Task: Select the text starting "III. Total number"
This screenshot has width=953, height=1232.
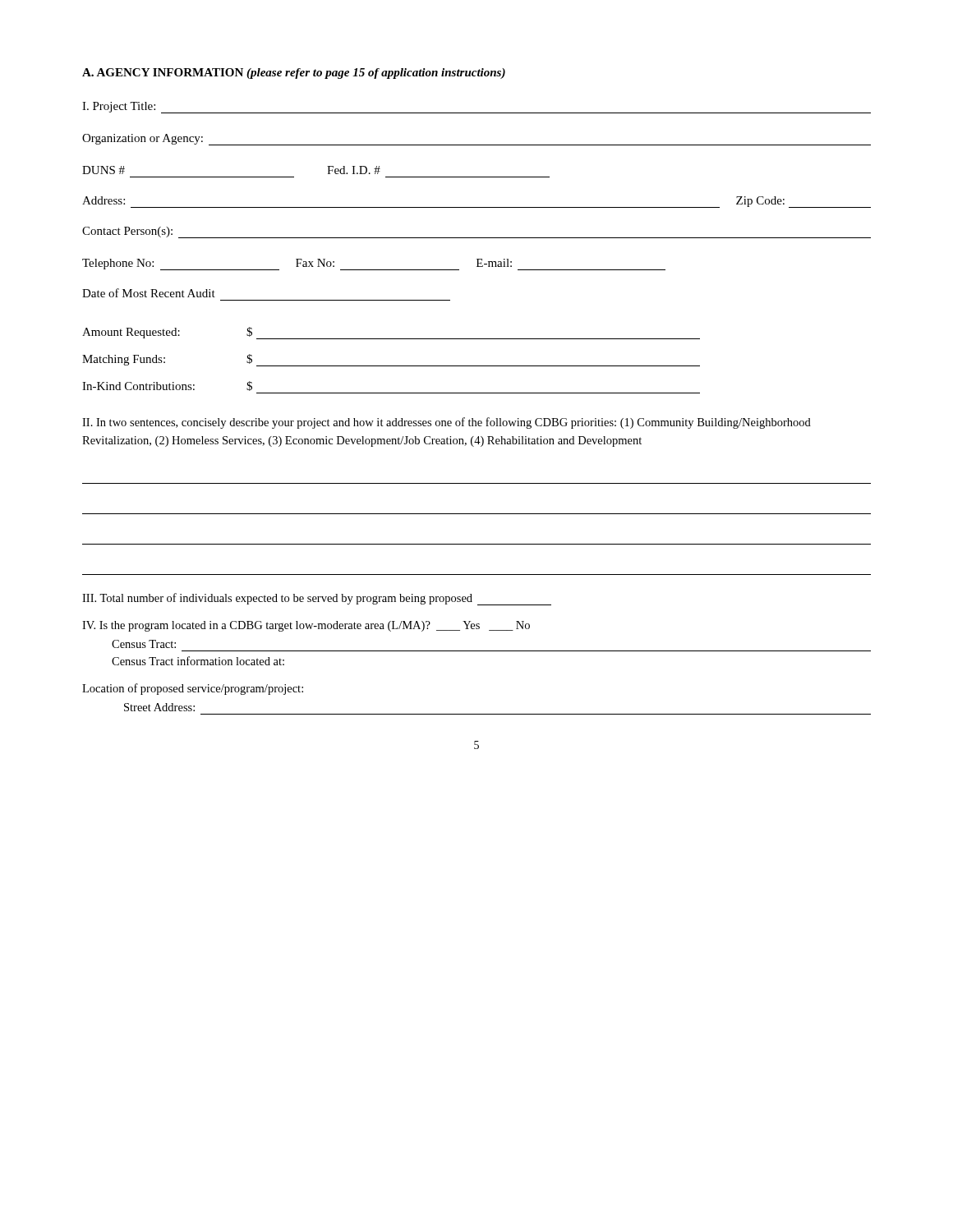Action: tap(317, 598)
